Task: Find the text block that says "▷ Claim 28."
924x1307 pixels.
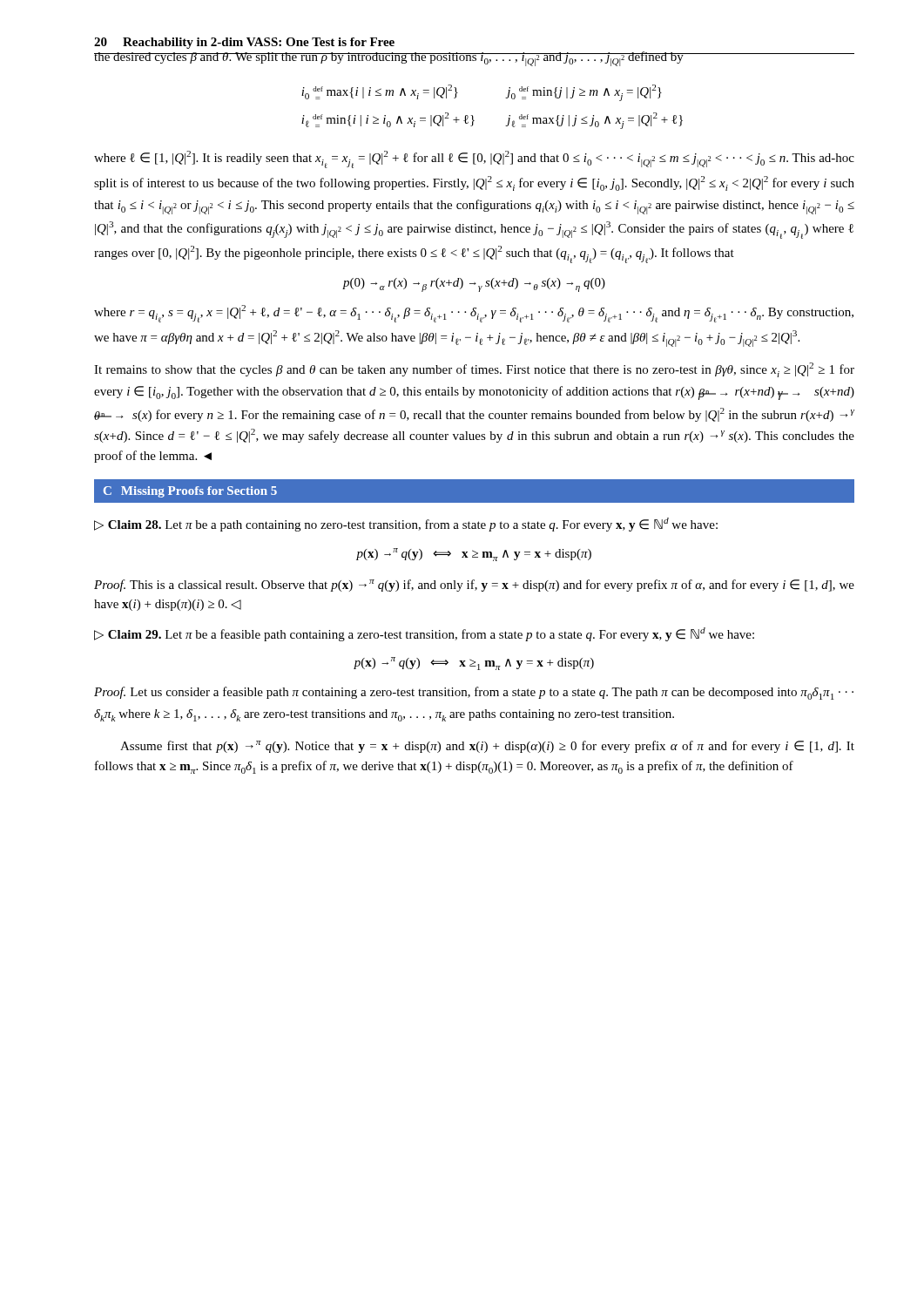Action: pyautogui.click(x=474, y=524)
